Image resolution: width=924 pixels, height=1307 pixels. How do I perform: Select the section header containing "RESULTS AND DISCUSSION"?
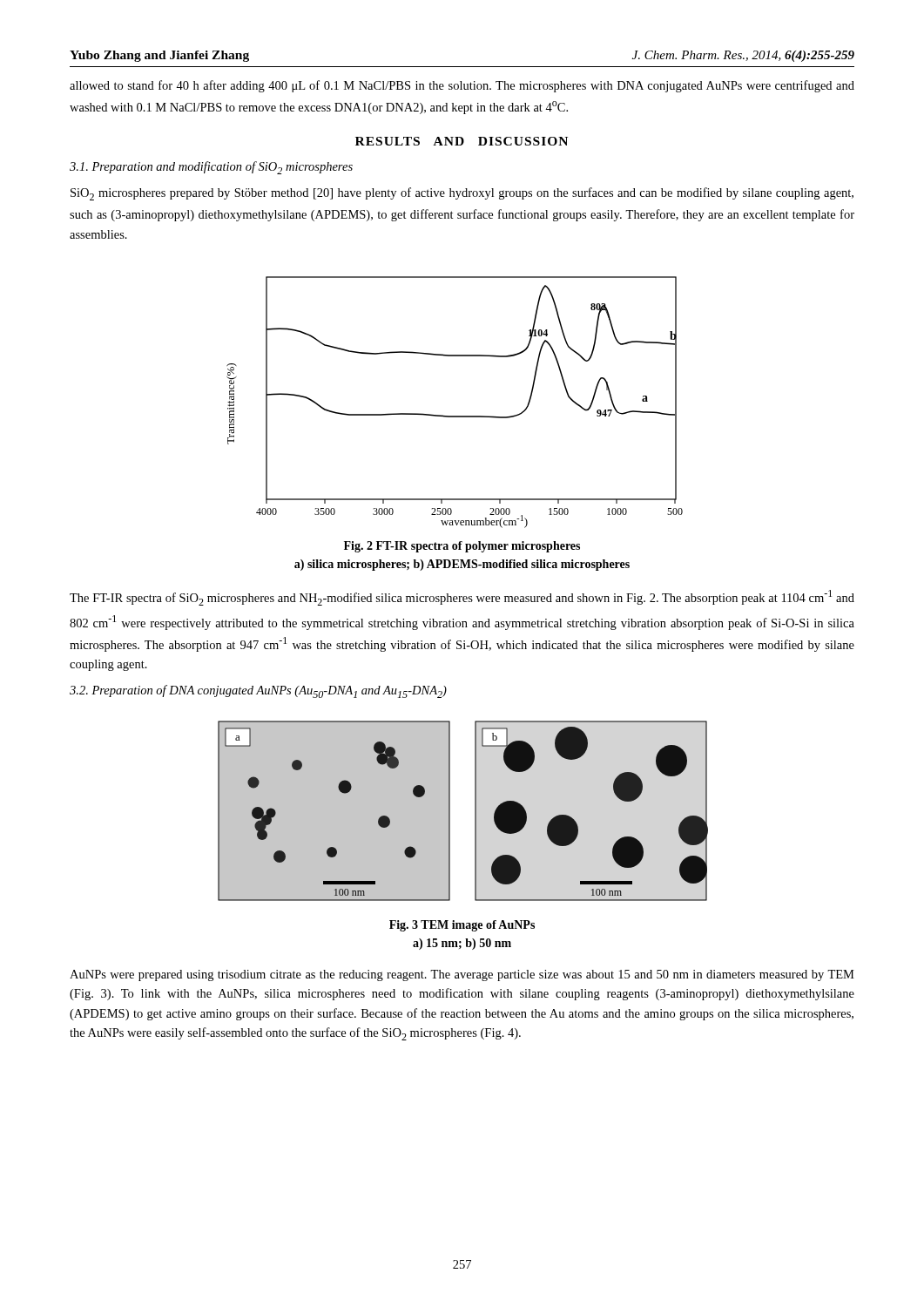pos(462,141)
